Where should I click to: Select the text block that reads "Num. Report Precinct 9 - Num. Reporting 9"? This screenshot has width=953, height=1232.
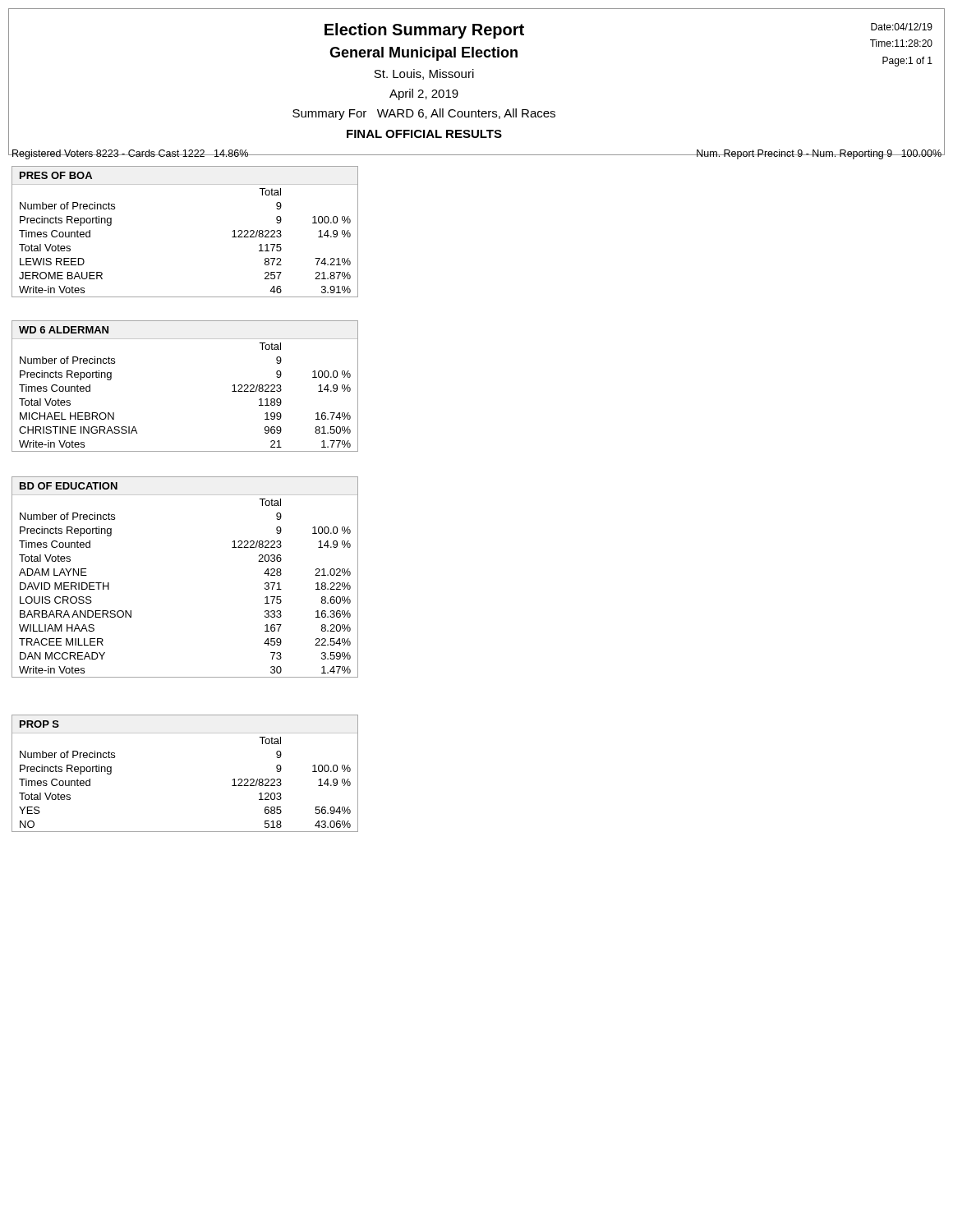point(819,154)
